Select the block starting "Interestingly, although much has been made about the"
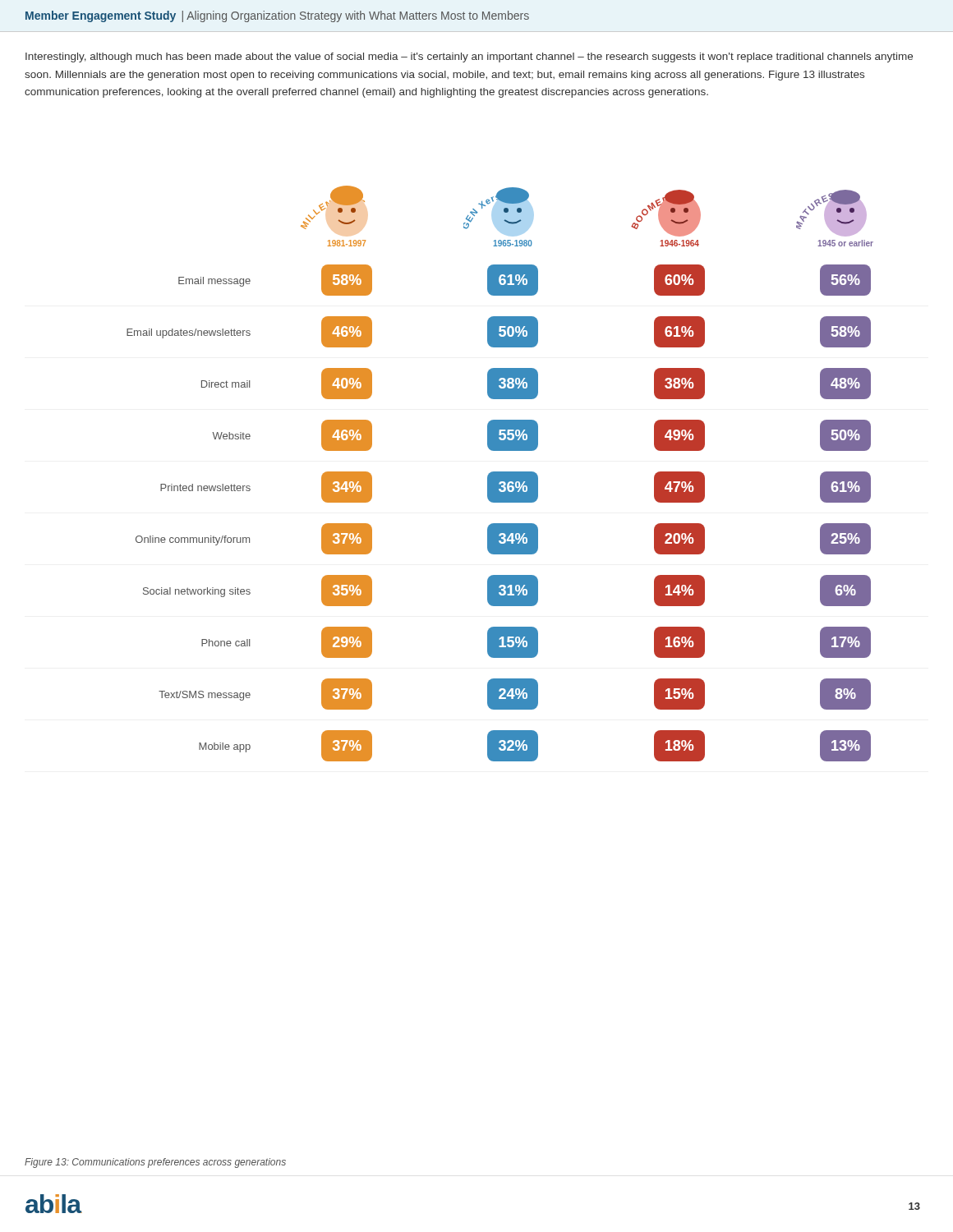 pyautogui.click(x=469, y=74)
